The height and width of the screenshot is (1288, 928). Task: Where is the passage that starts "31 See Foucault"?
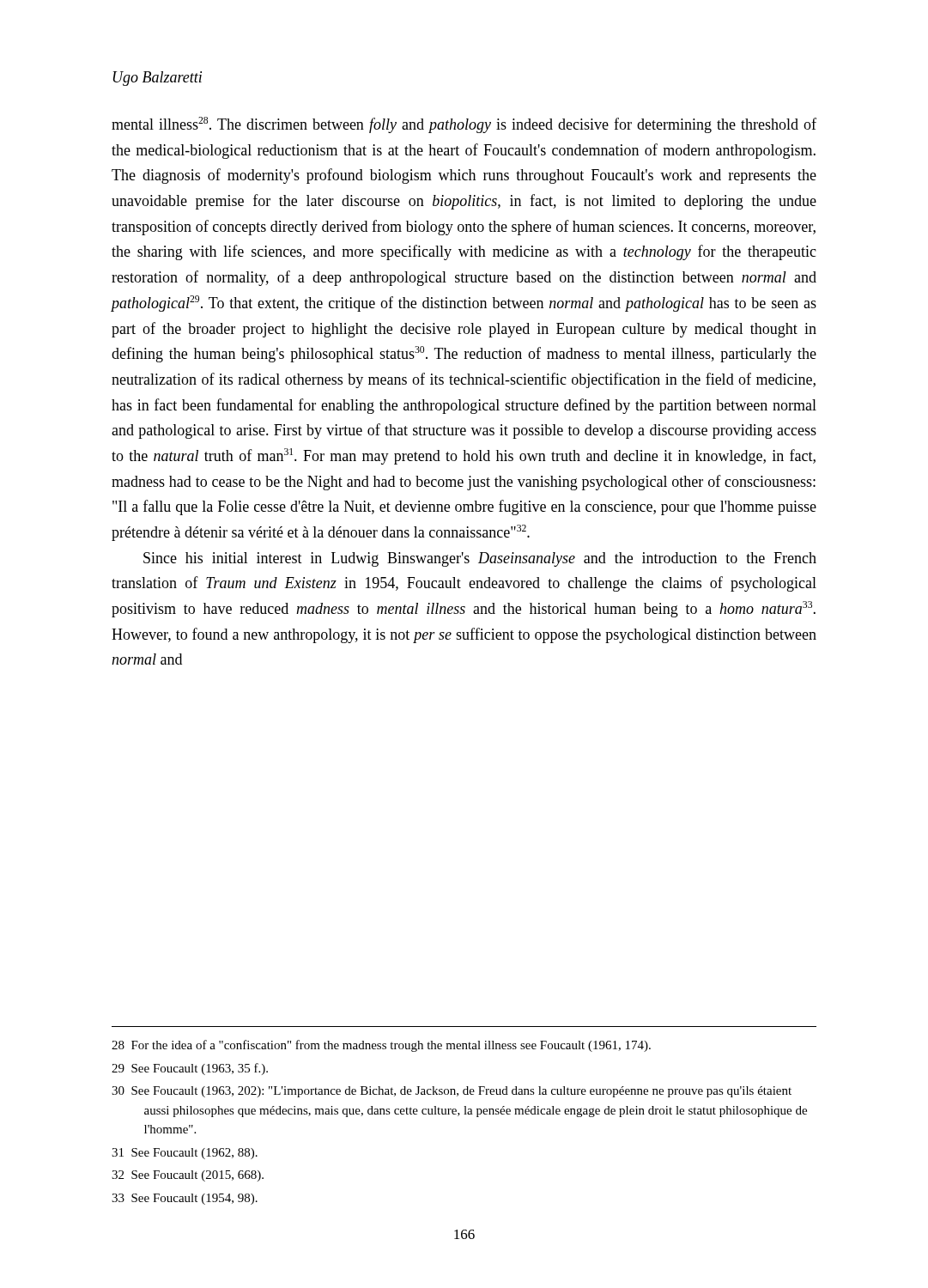tap(185, 1154)
